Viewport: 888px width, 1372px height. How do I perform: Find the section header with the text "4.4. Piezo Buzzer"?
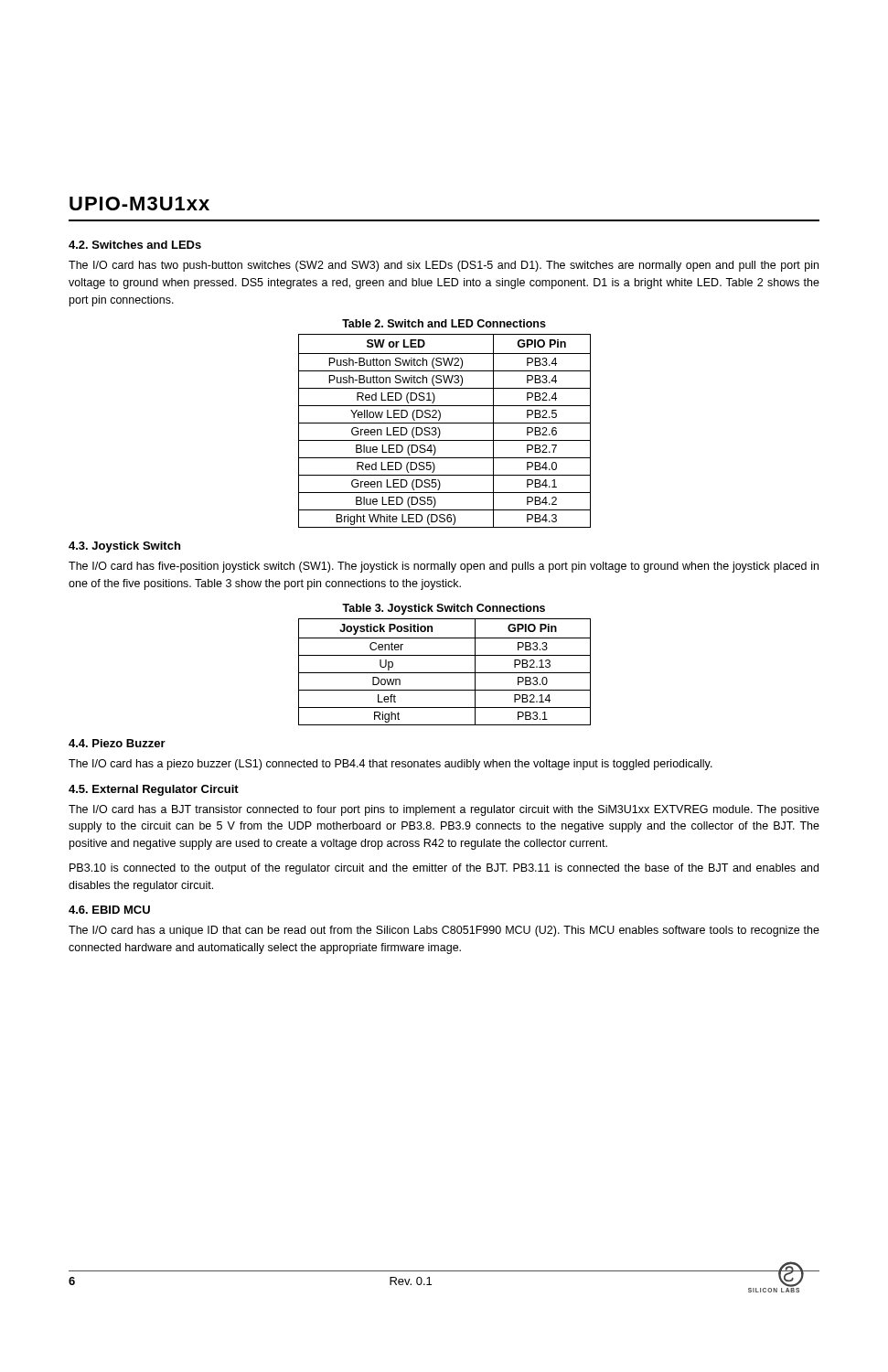coord(117,743)
